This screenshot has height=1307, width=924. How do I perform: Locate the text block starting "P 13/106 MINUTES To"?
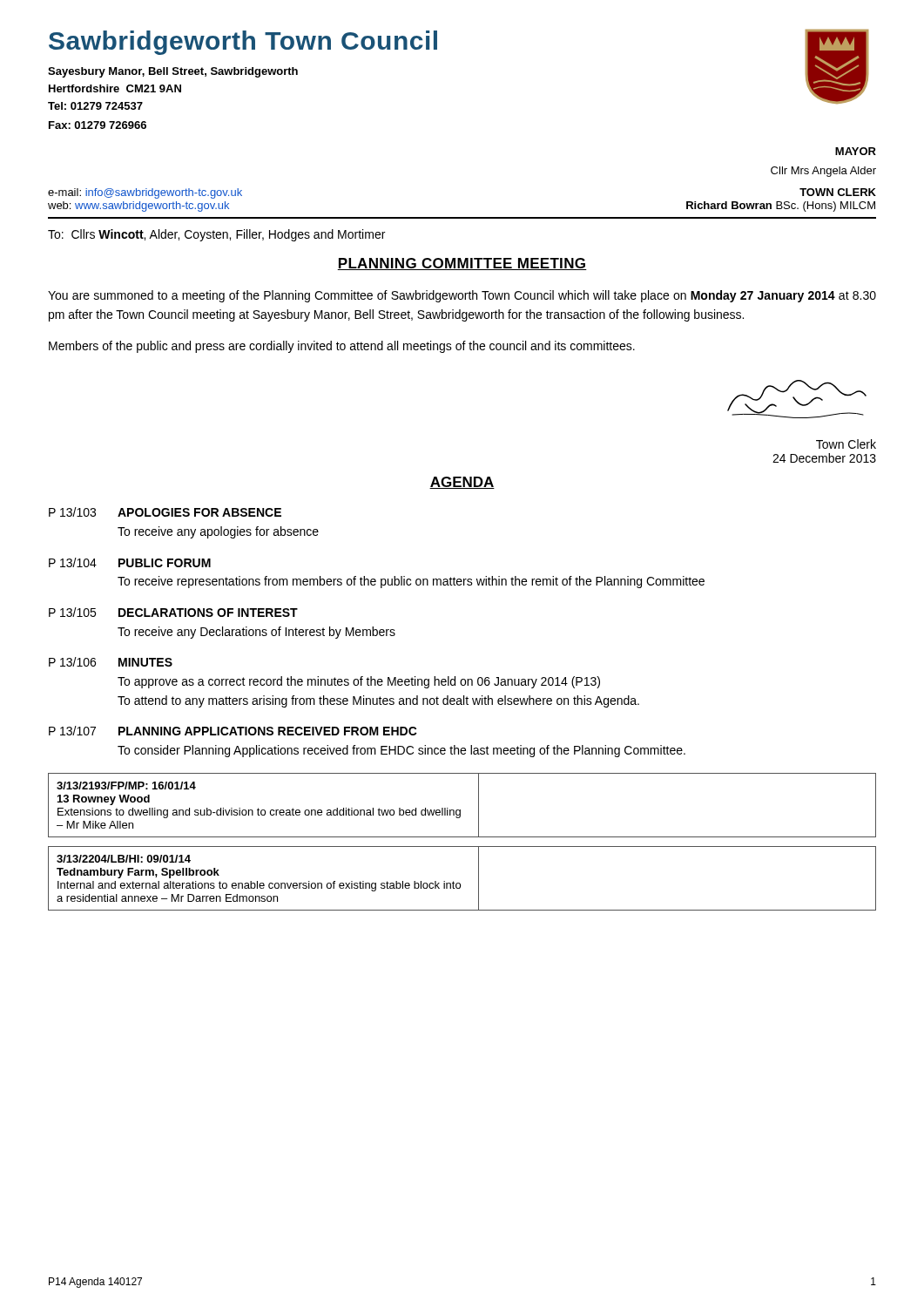pyautogui.click(x=462, y=682)
